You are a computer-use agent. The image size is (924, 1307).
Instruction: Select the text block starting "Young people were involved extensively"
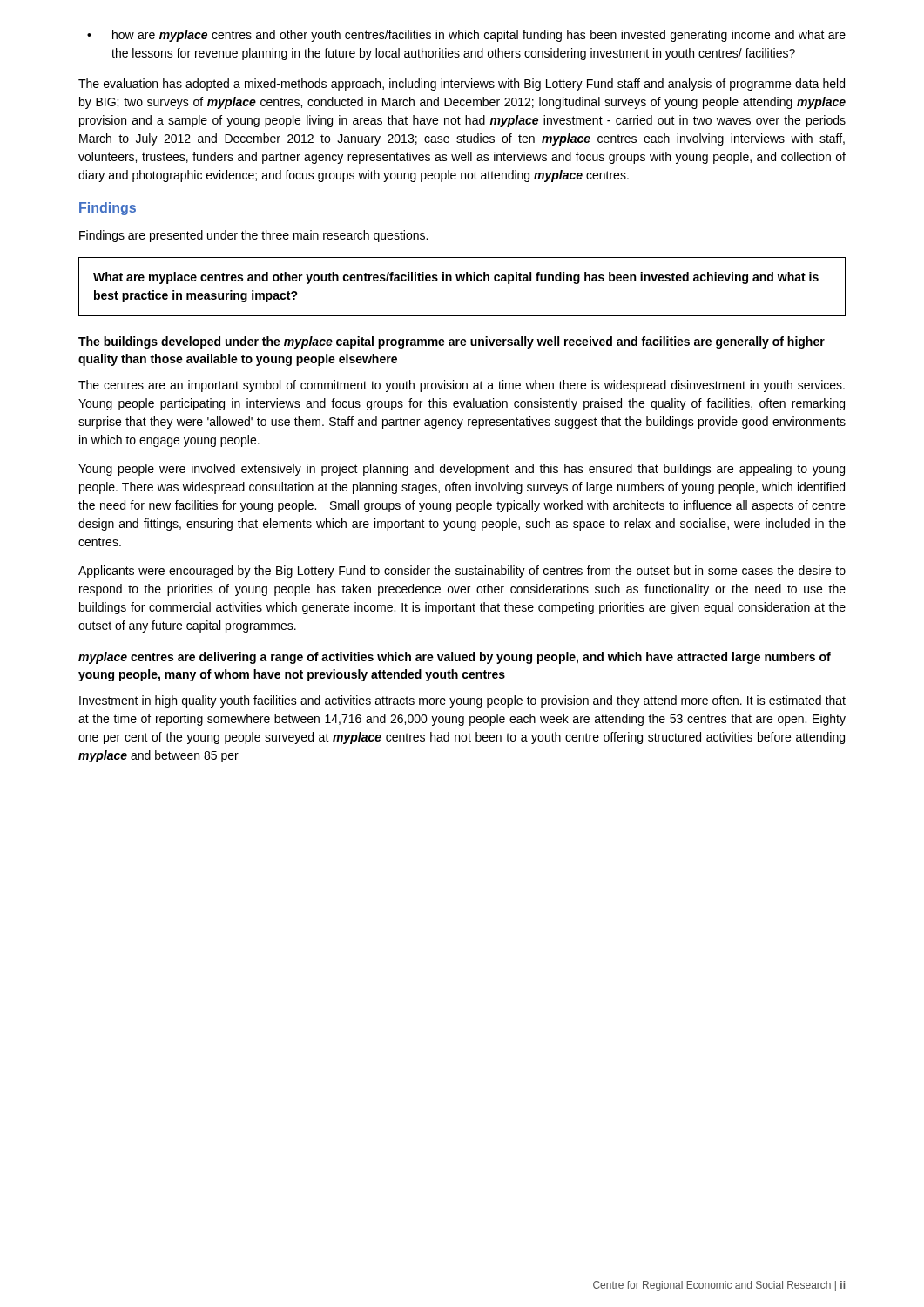(462, 506)
